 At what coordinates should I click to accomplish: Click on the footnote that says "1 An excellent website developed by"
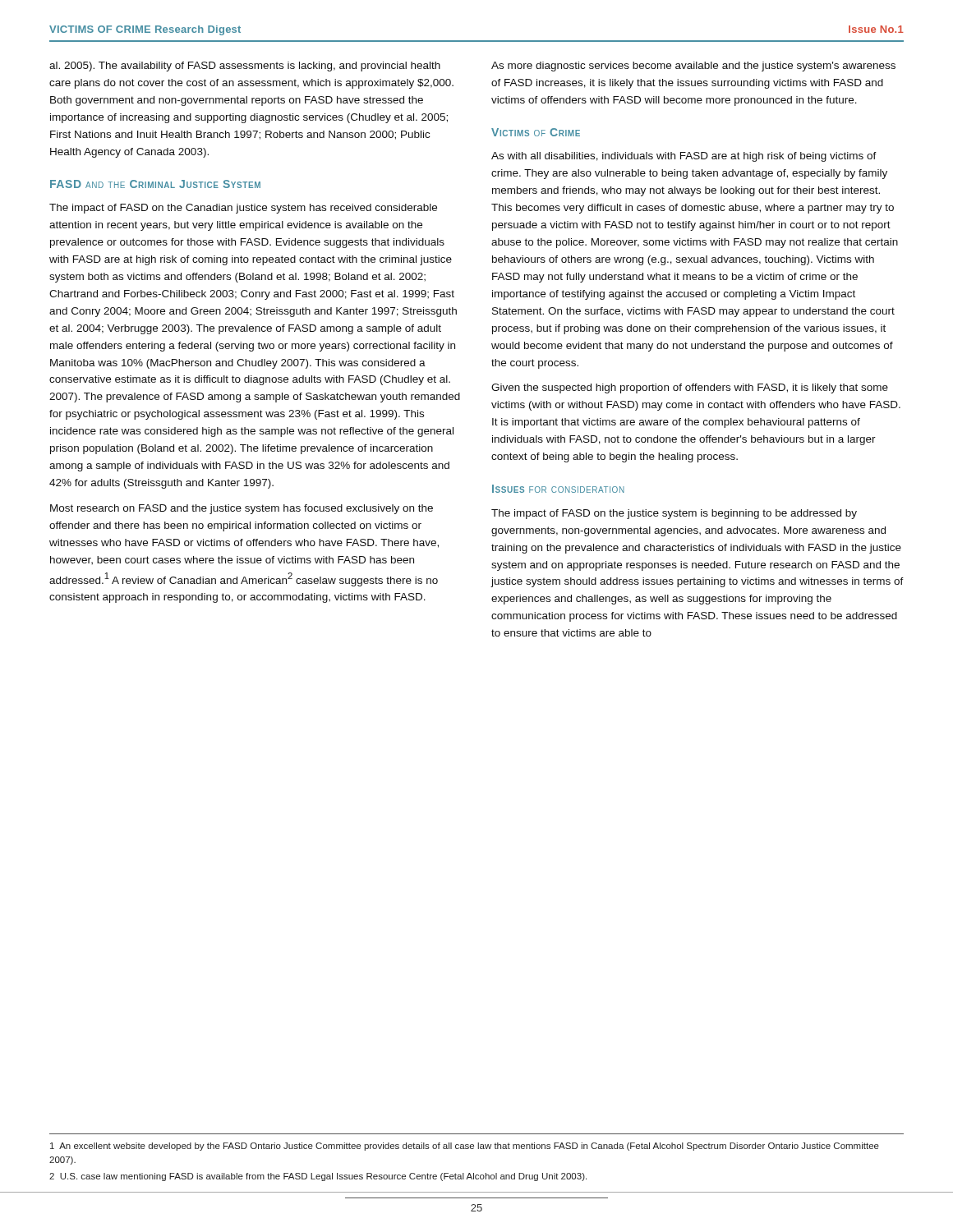click(476, 1153)
